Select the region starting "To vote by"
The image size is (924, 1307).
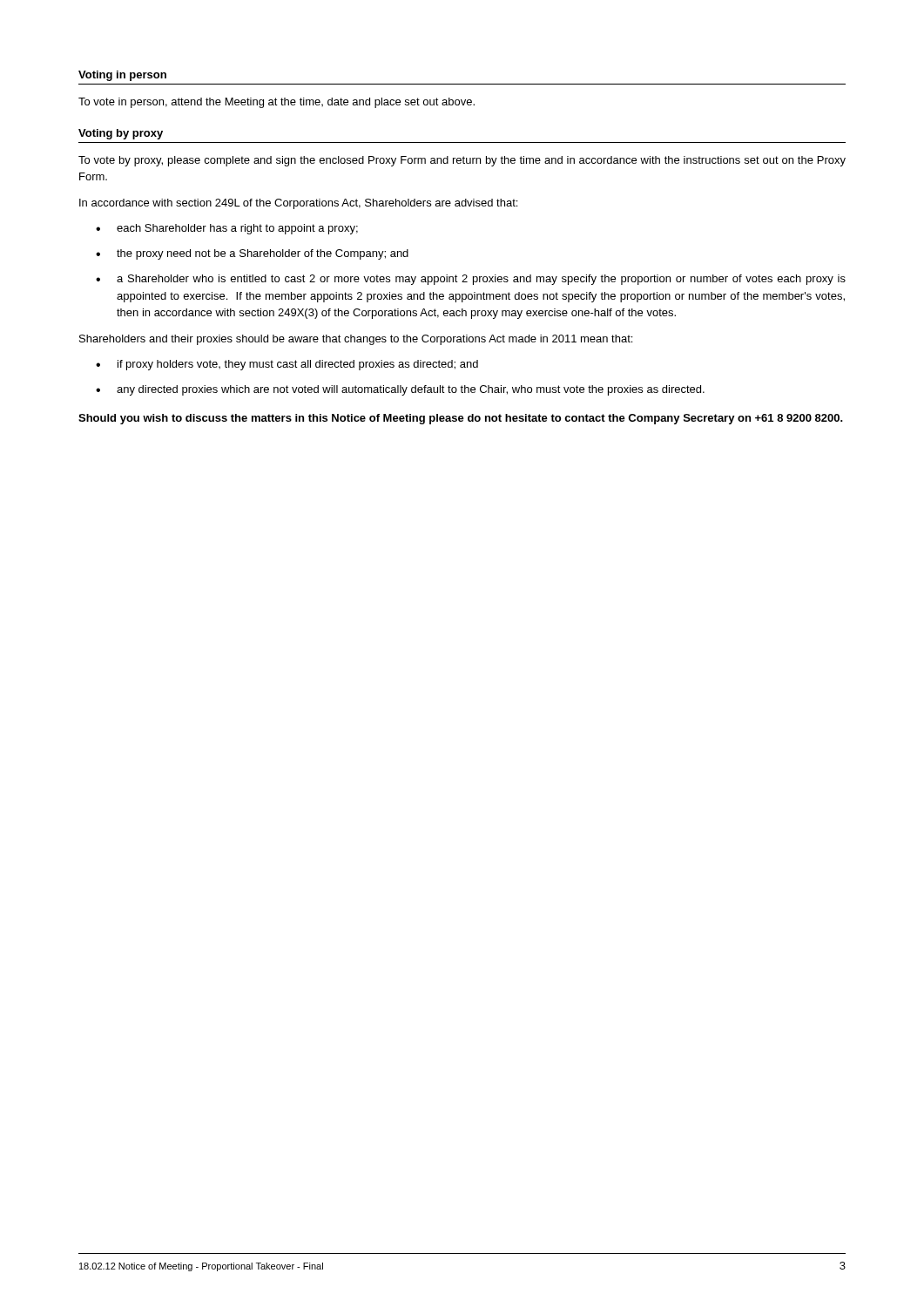(x=462, y=168)
